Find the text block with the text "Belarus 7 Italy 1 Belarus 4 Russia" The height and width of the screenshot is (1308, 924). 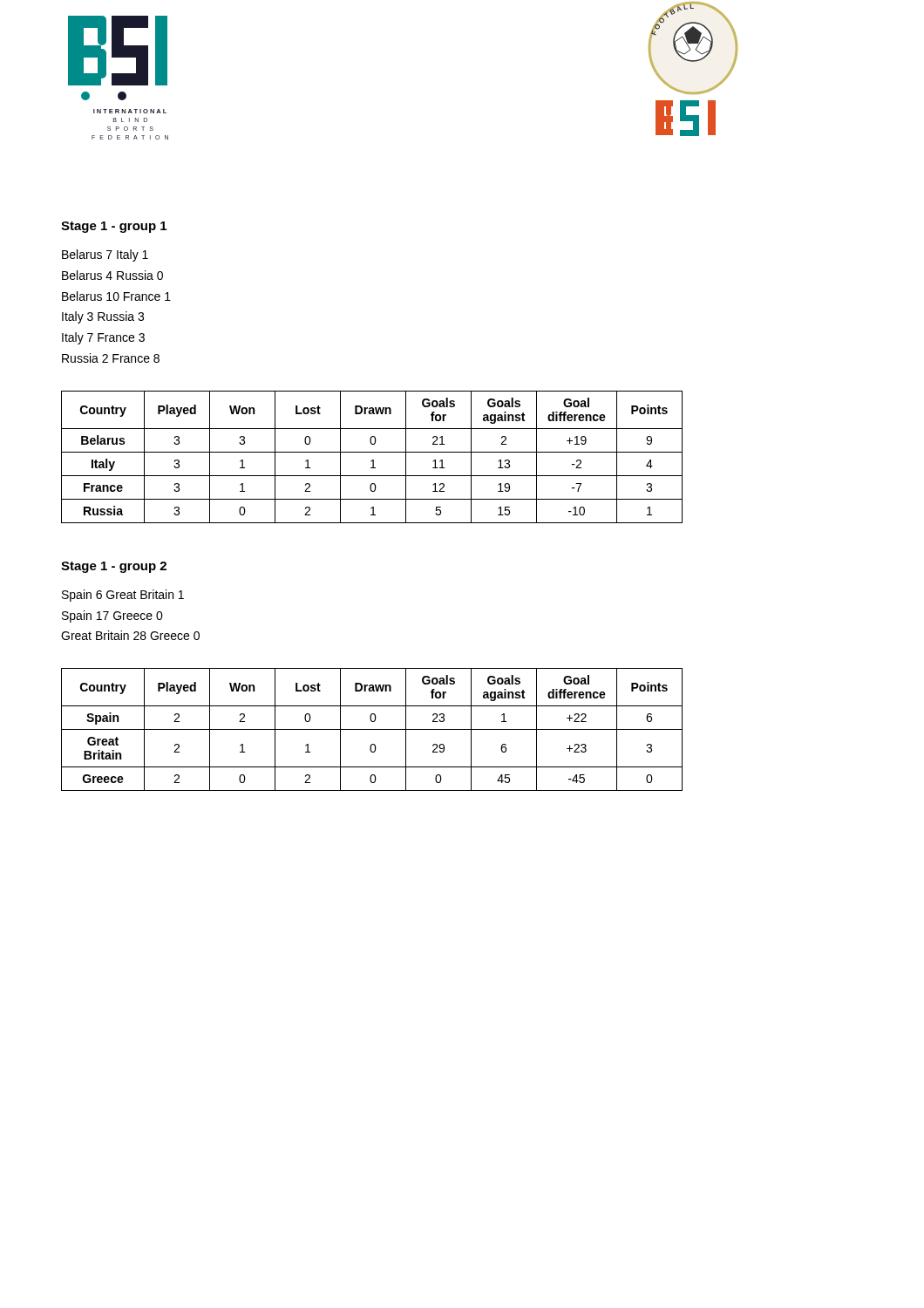click(x=116, y=306)
